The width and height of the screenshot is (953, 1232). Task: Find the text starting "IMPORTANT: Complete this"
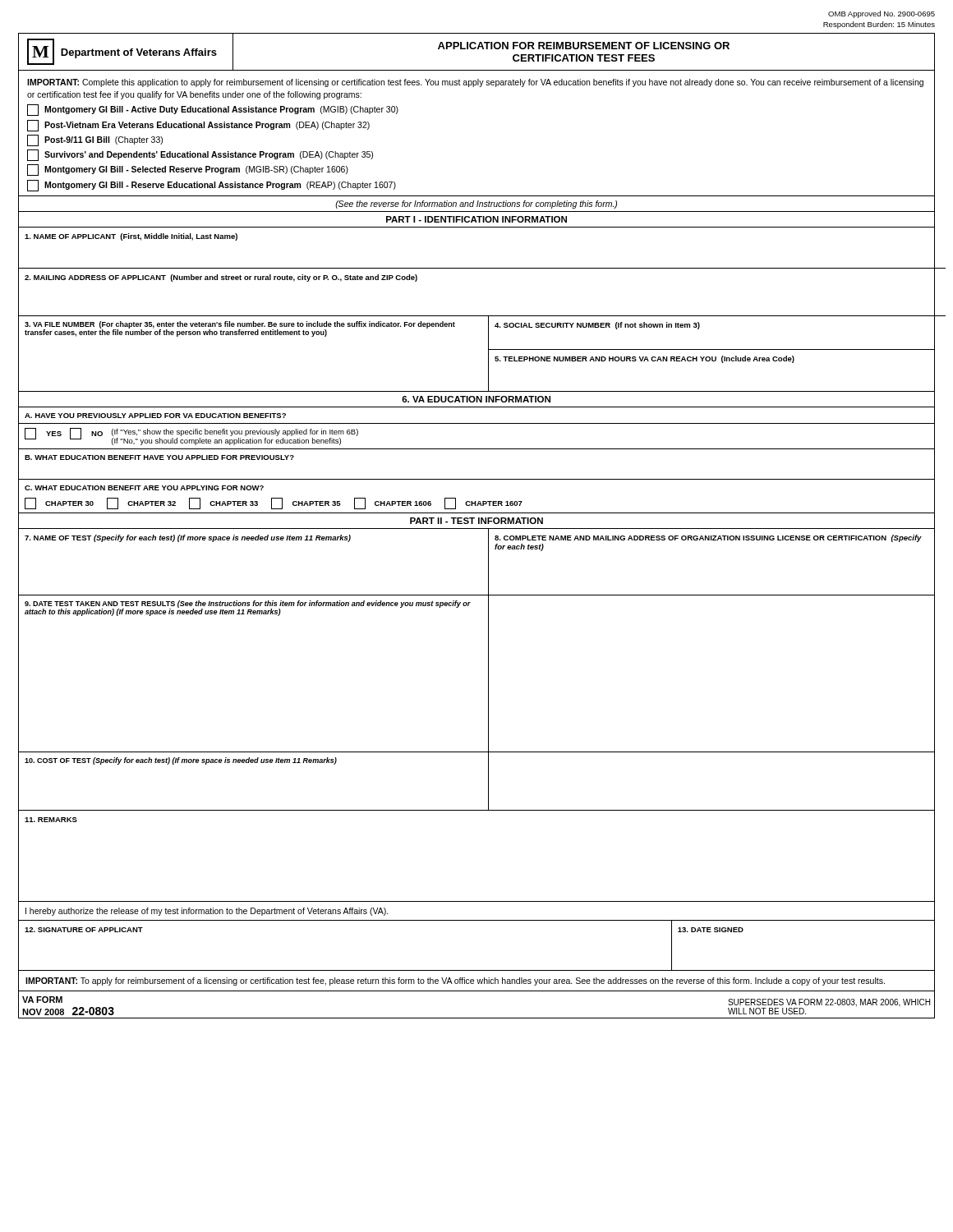475,83
